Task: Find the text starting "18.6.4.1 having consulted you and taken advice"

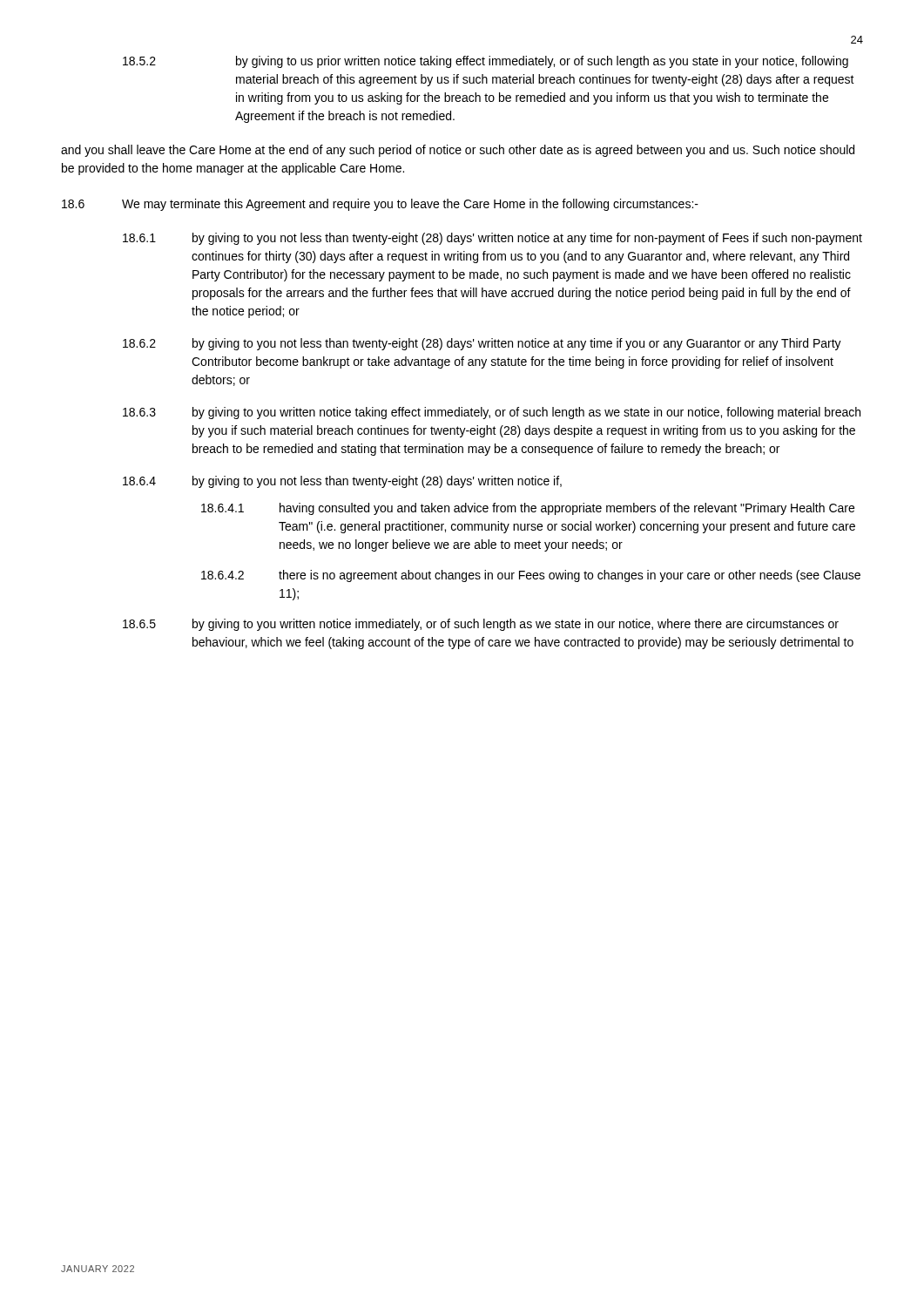Action: tap(532, 527)
